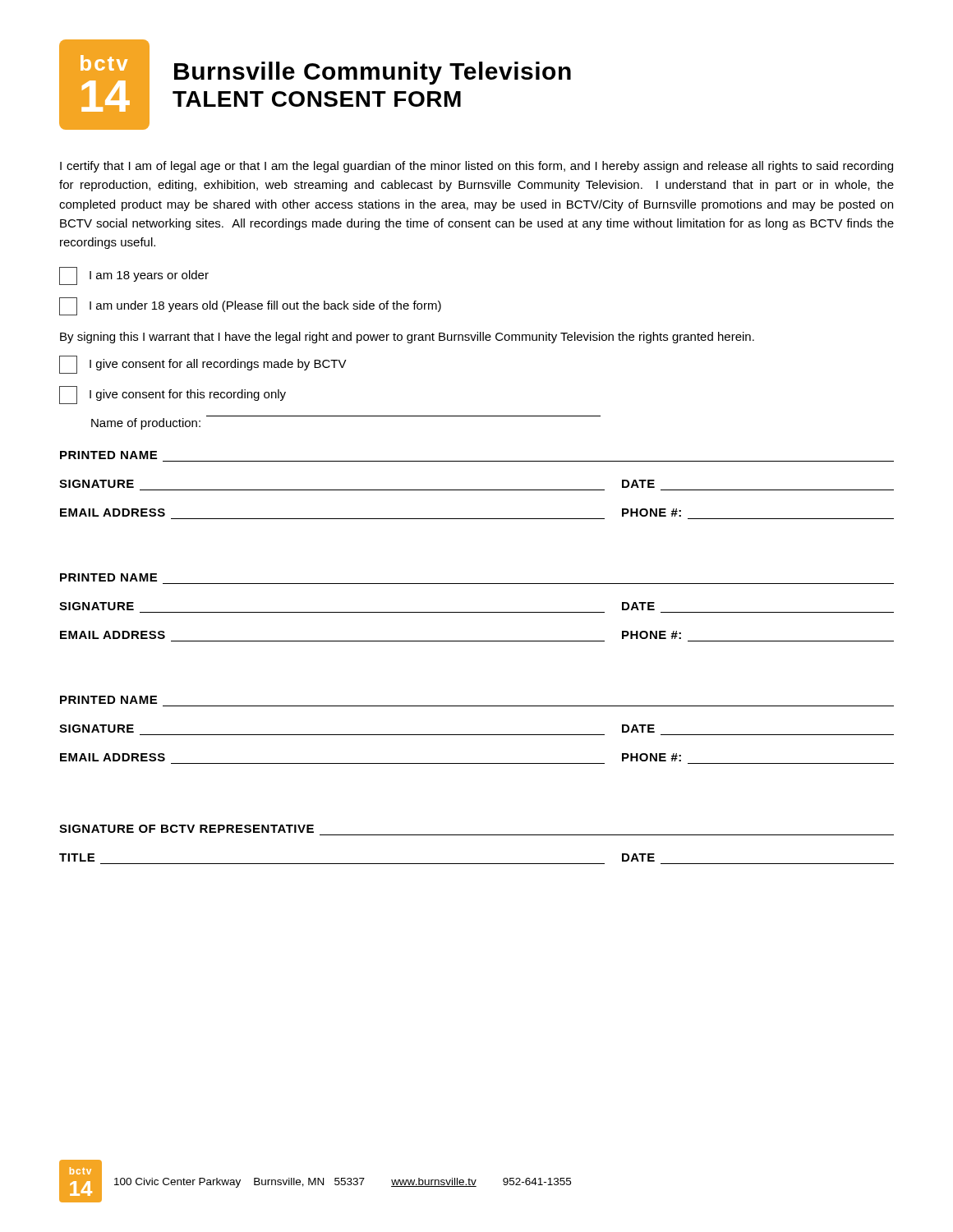
Task: Navigate to the region starting "I give consent for this recording only"
Action: (173, 394)
